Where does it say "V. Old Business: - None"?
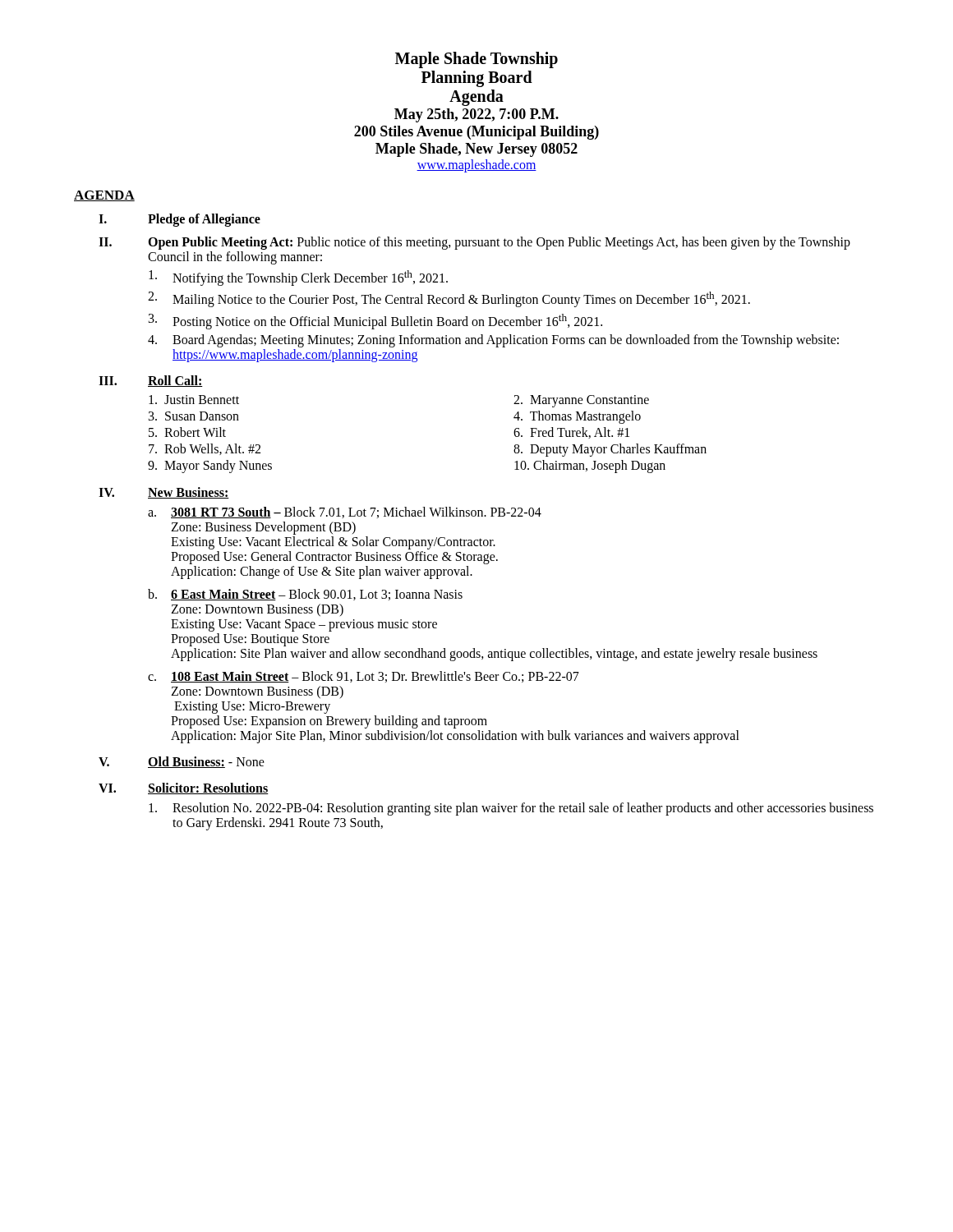This screenshot has width=953, height=1232. pyautogui.click(x=181, y=762)
